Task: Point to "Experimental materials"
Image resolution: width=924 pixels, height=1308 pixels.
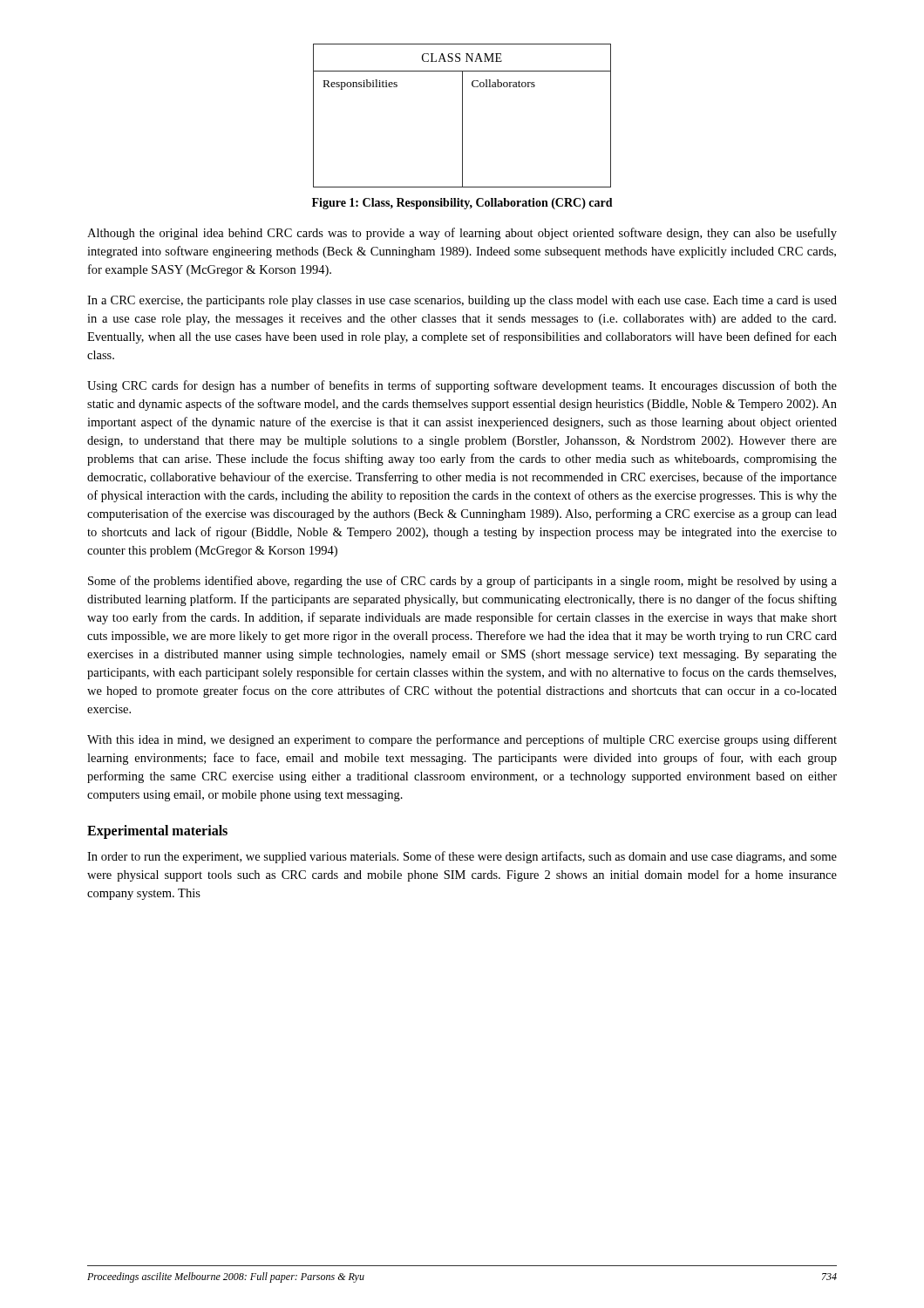Action: point(157,831)
